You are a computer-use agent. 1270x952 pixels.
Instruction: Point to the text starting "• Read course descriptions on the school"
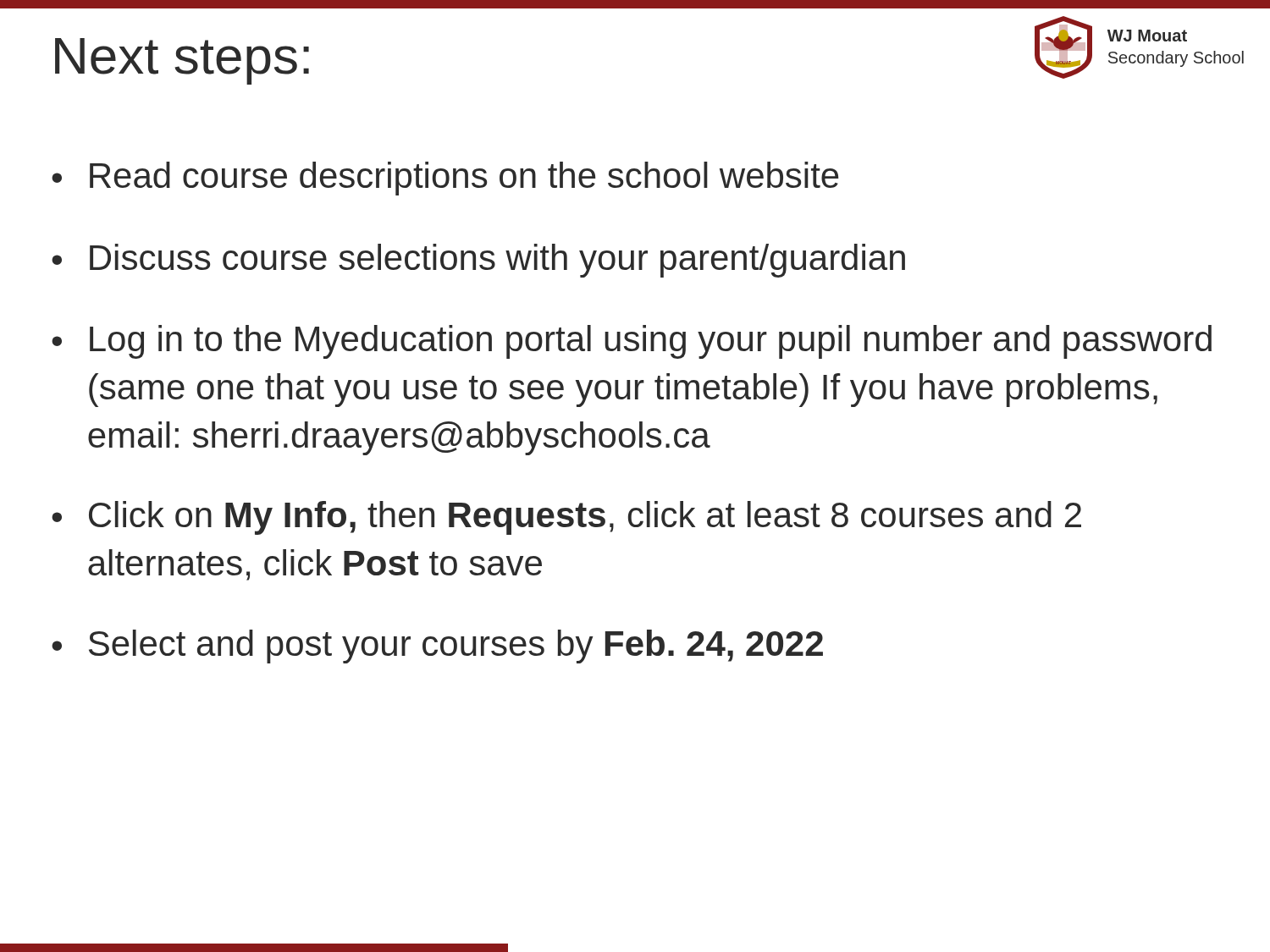point(635,177)
